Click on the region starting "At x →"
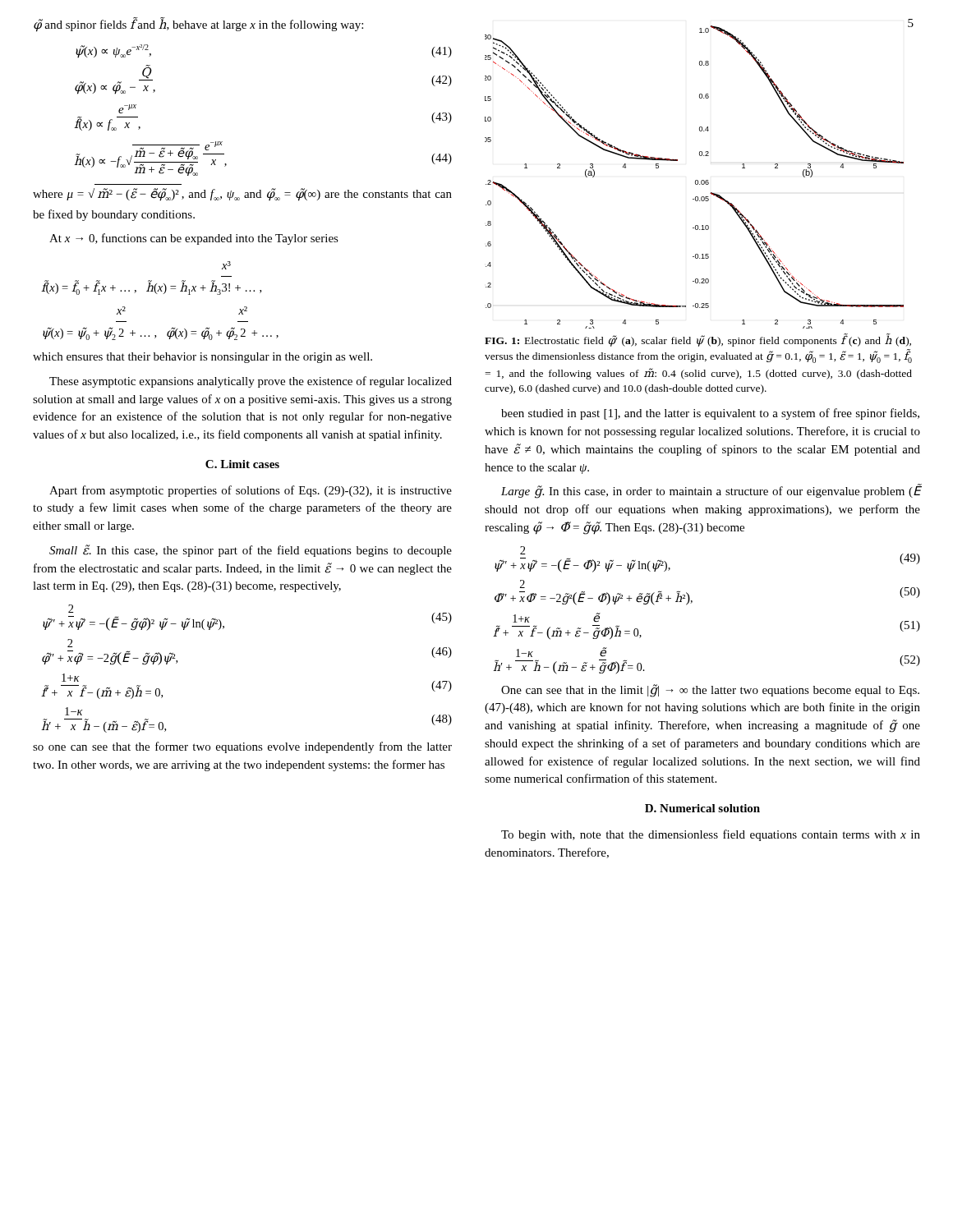Image resolution: width=953 pixels, height=1232 pixels. pos(242,239)
